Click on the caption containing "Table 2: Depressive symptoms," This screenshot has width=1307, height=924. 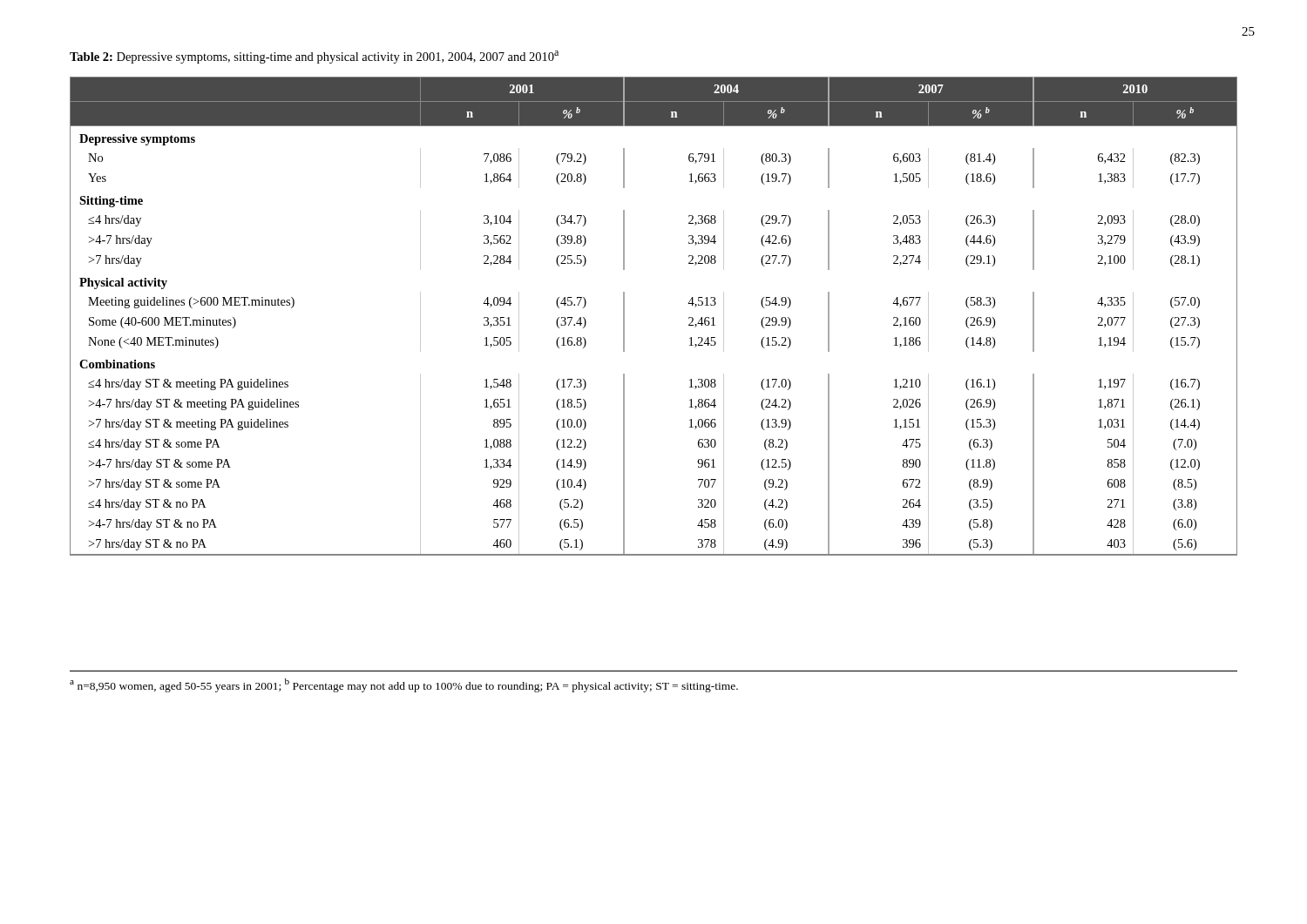pyautogui.click(x=314, y=55)
